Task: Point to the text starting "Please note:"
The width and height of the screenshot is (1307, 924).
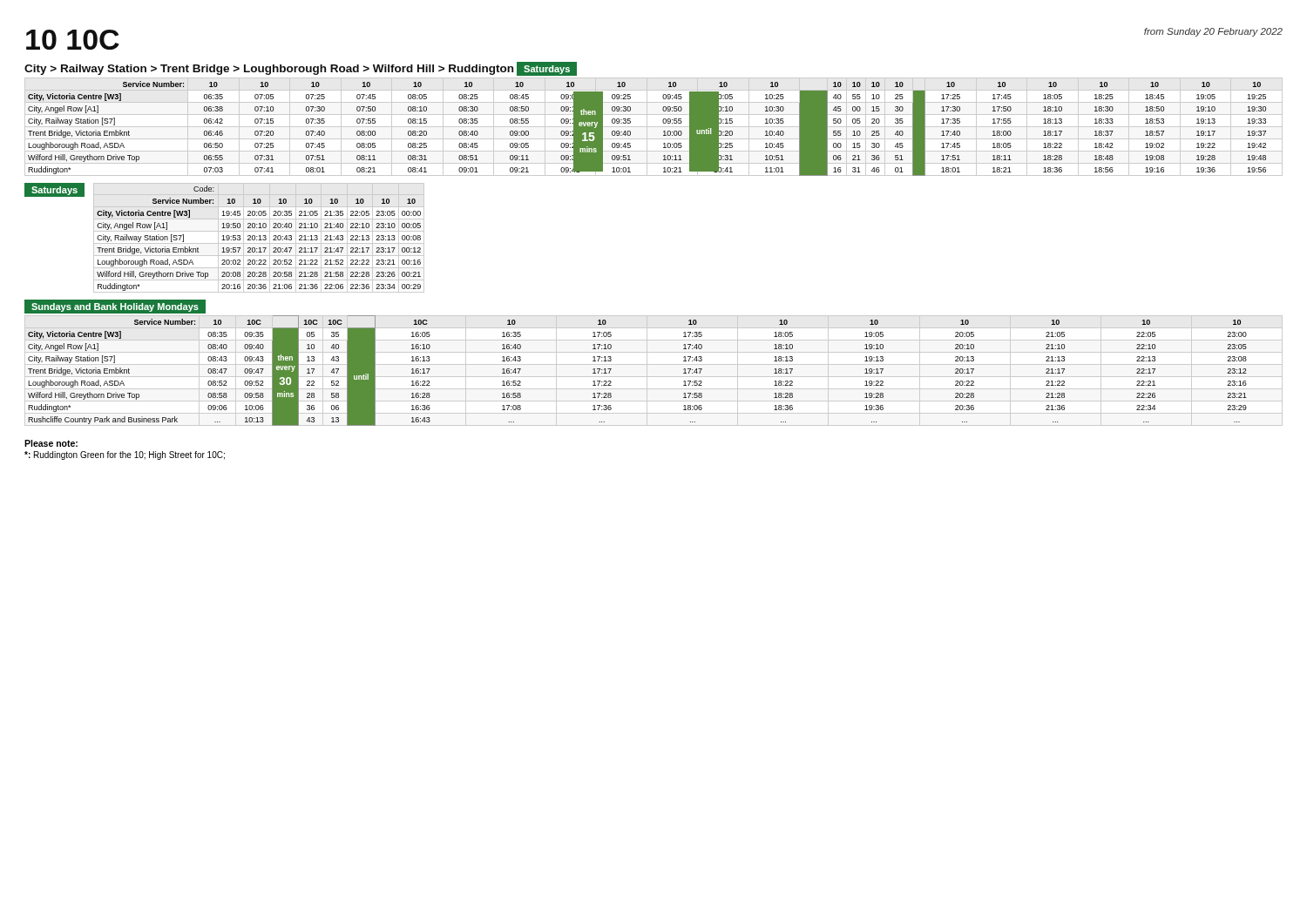Action: point(51,443)
